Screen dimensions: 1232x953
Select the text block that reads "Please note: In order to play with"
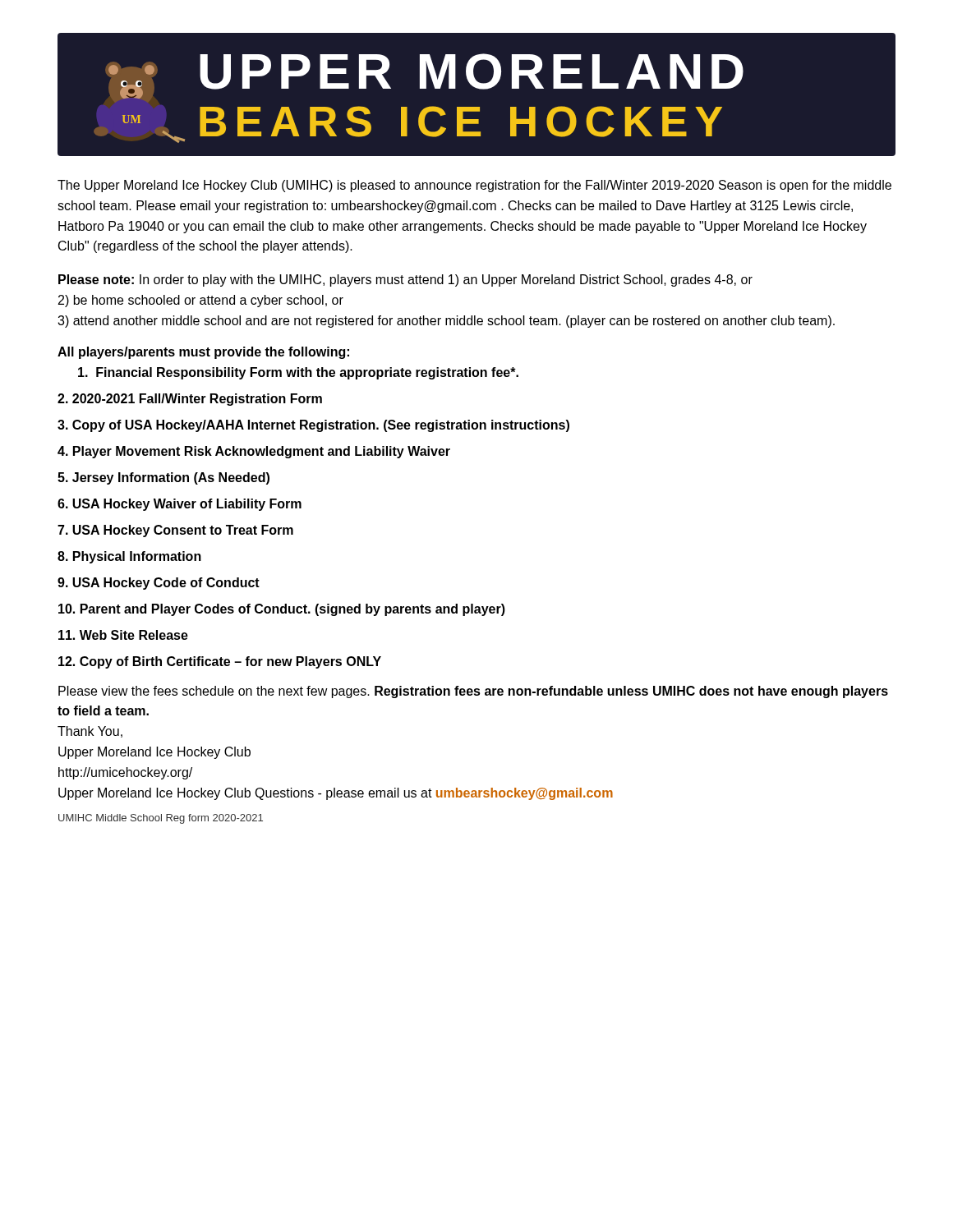pyautogui.click(x=405, y=280)
